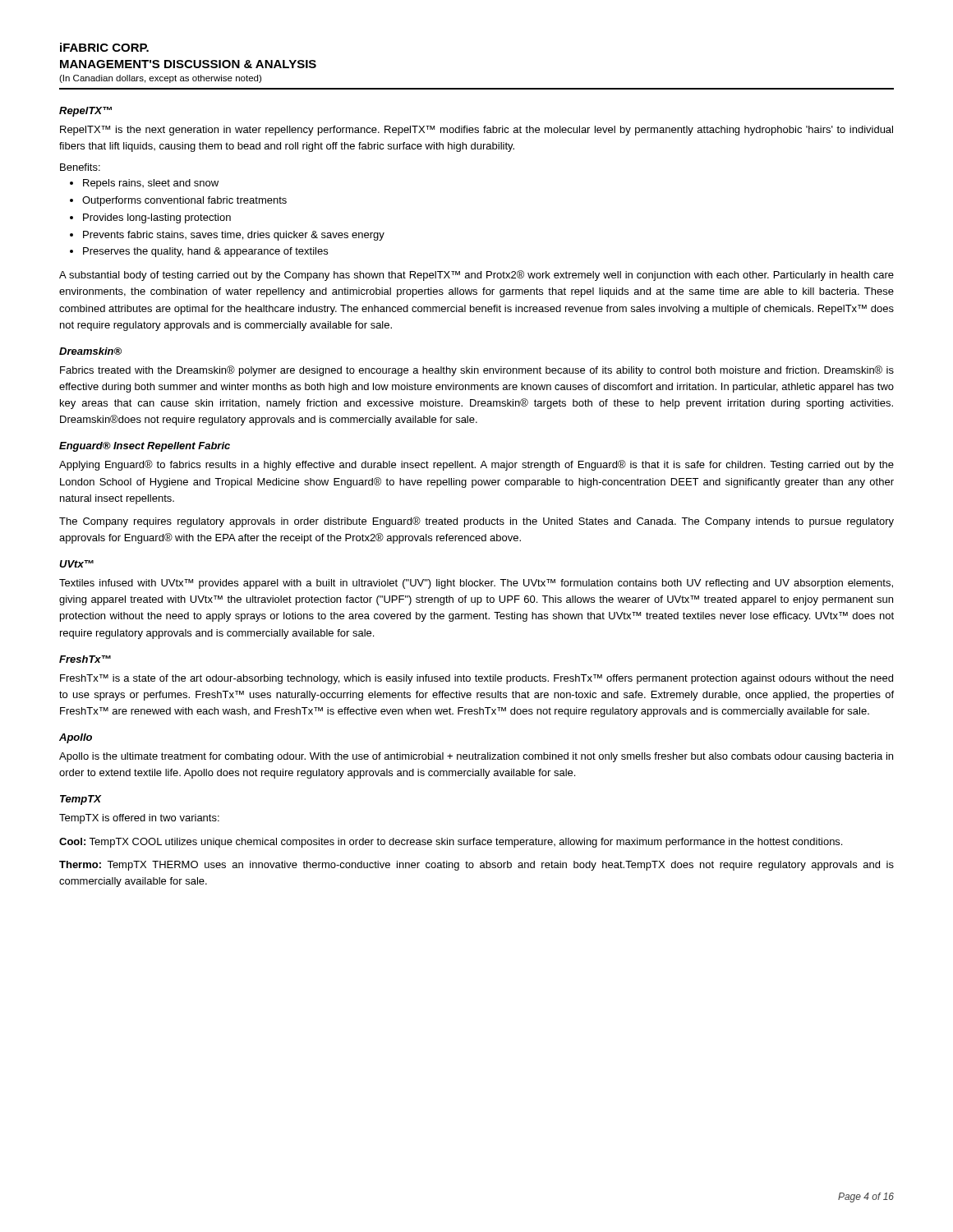This screenshot has height=1232, width=953.
Task: Select the list item with the text "Preserves the quality, hand &"
Action: [205, 251]
